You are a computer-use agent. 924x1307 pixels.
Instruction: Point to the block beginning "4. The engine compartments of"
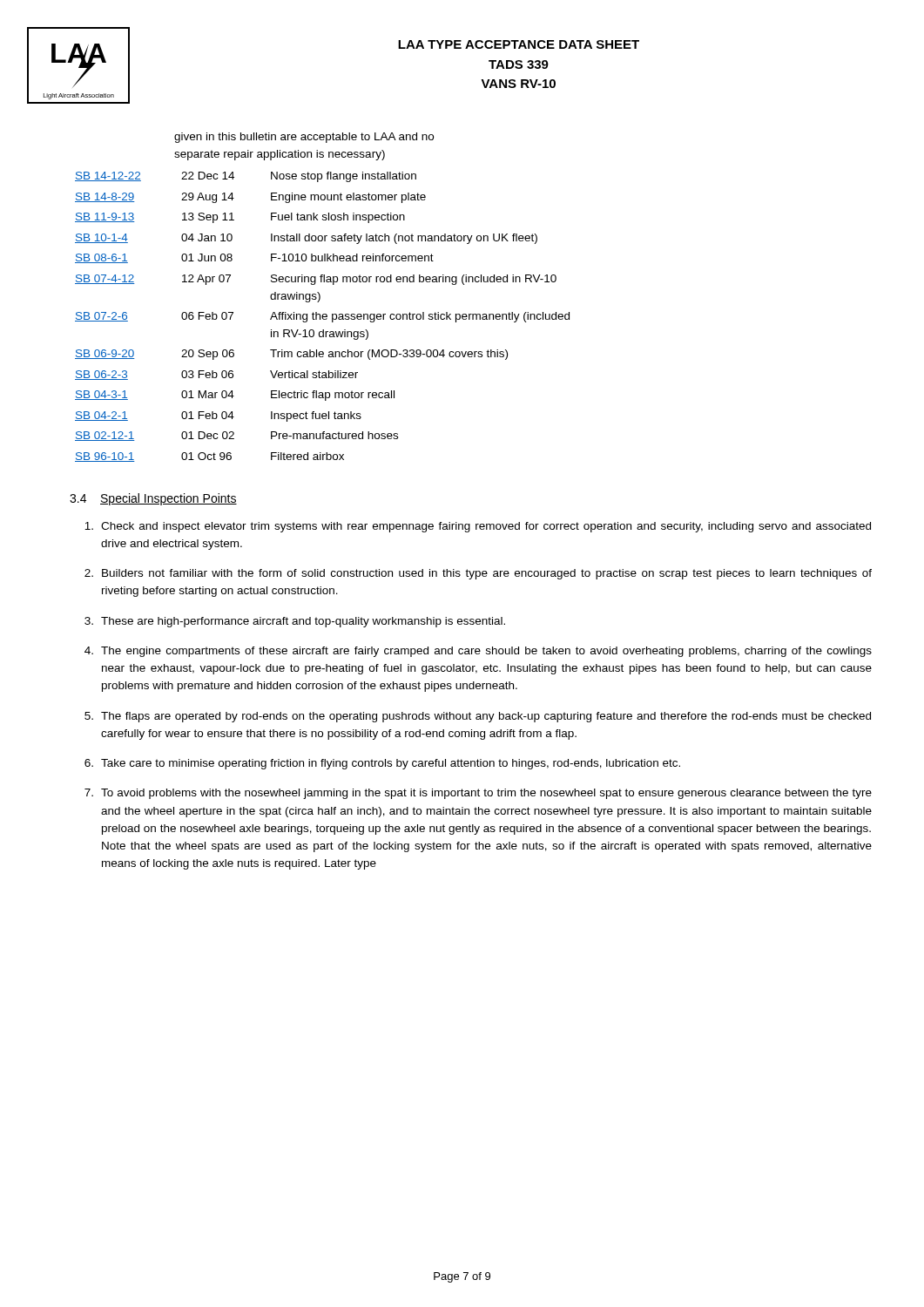[471, 668]
